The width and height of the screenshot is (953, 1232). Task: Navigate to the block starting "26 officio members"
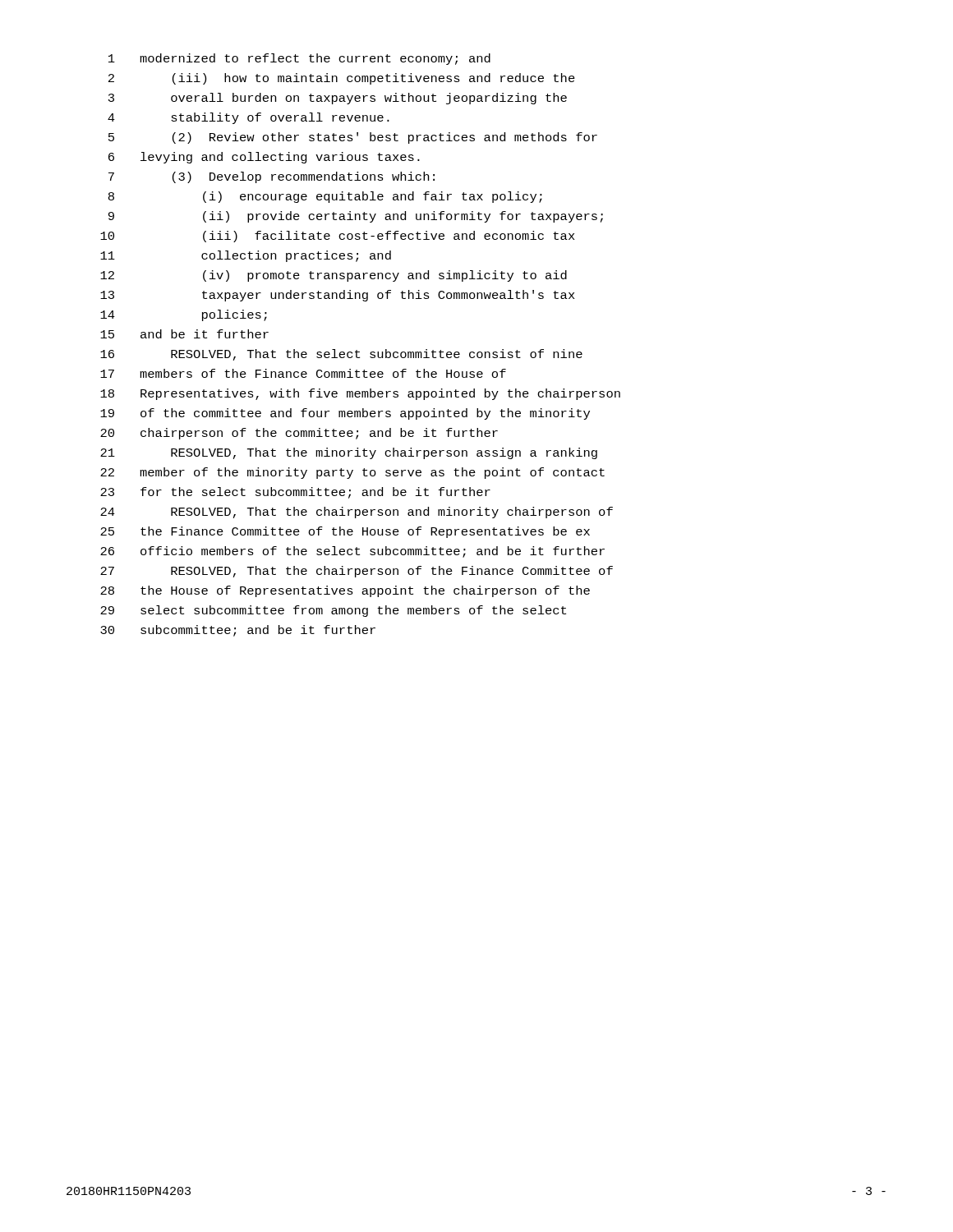(x=476, y=552)
